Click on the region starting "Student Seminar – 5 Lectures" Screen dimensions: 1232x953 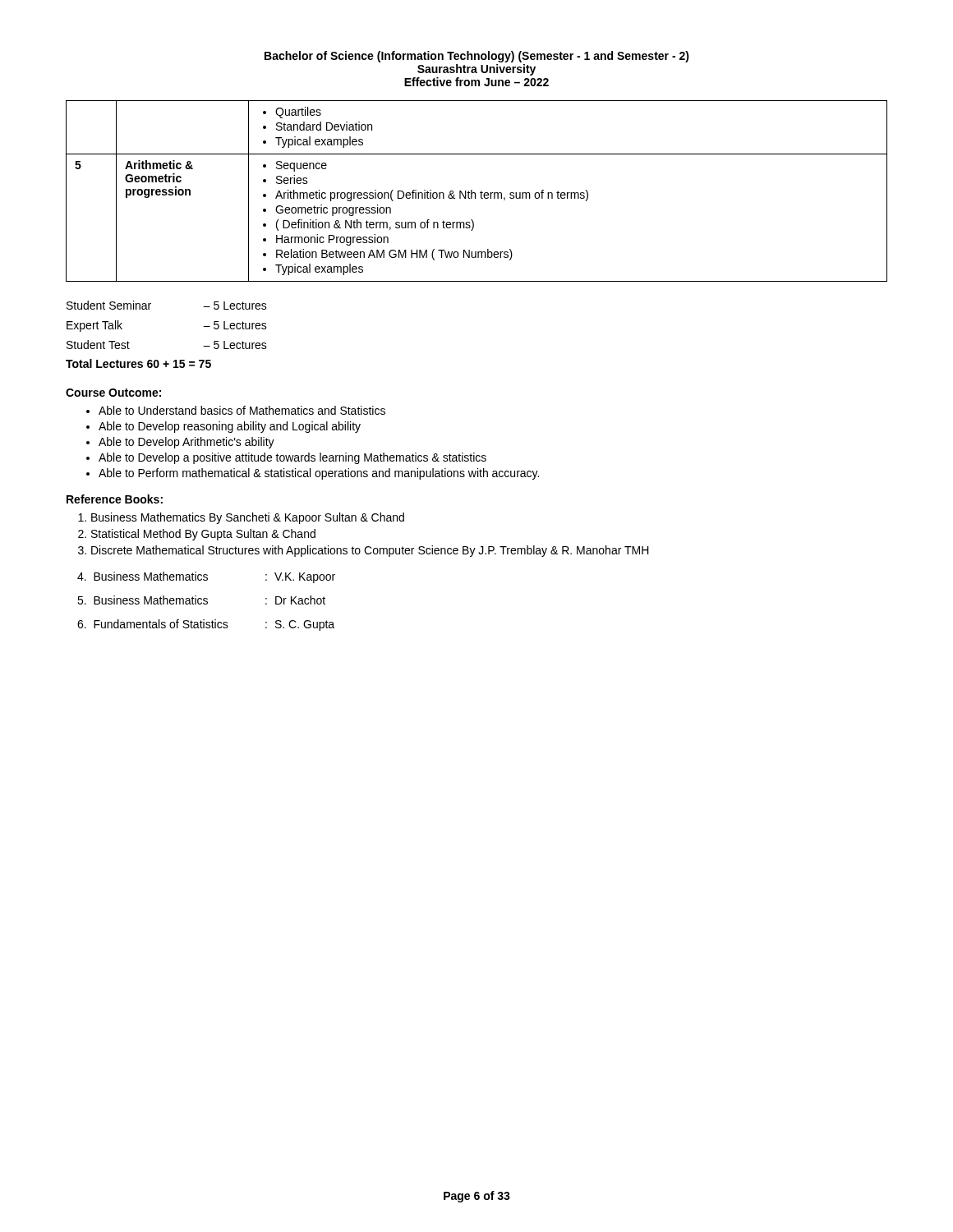112,305
